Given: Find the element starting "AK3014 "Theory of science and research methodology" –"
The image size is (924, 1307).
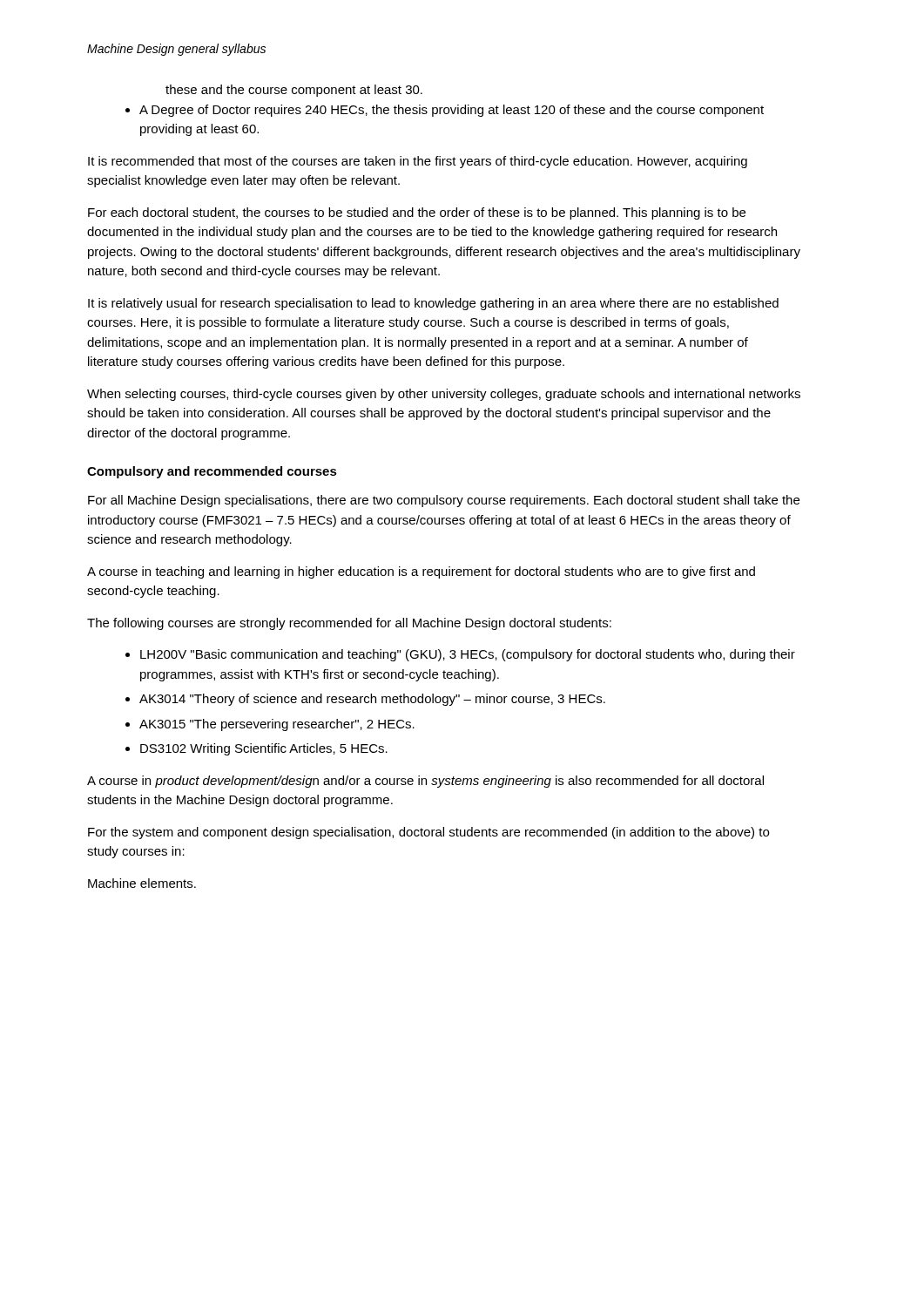Looking at the screenshot, I should (x=373, y=698).
